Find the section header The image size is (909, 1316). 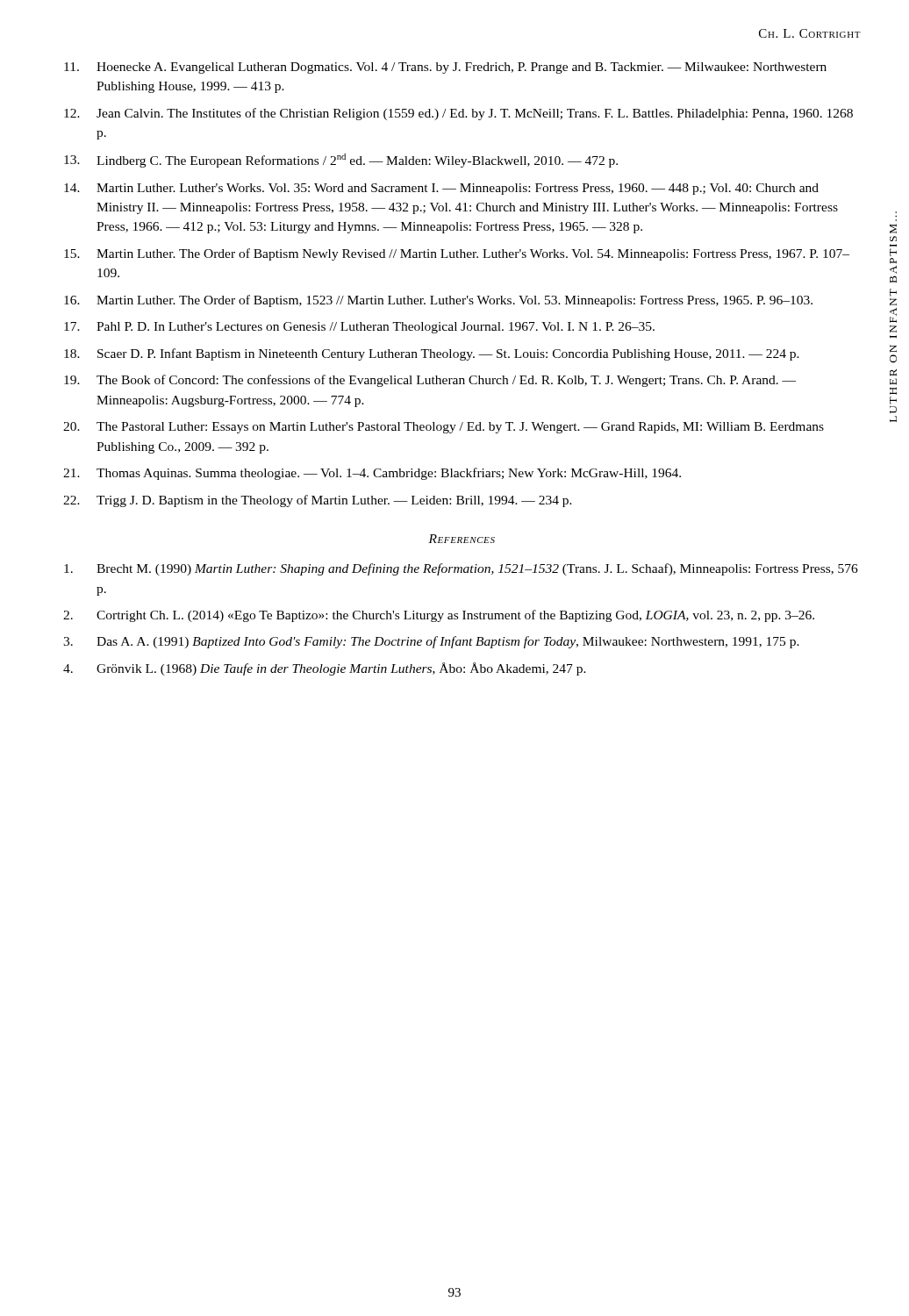(x=462, y=538)
